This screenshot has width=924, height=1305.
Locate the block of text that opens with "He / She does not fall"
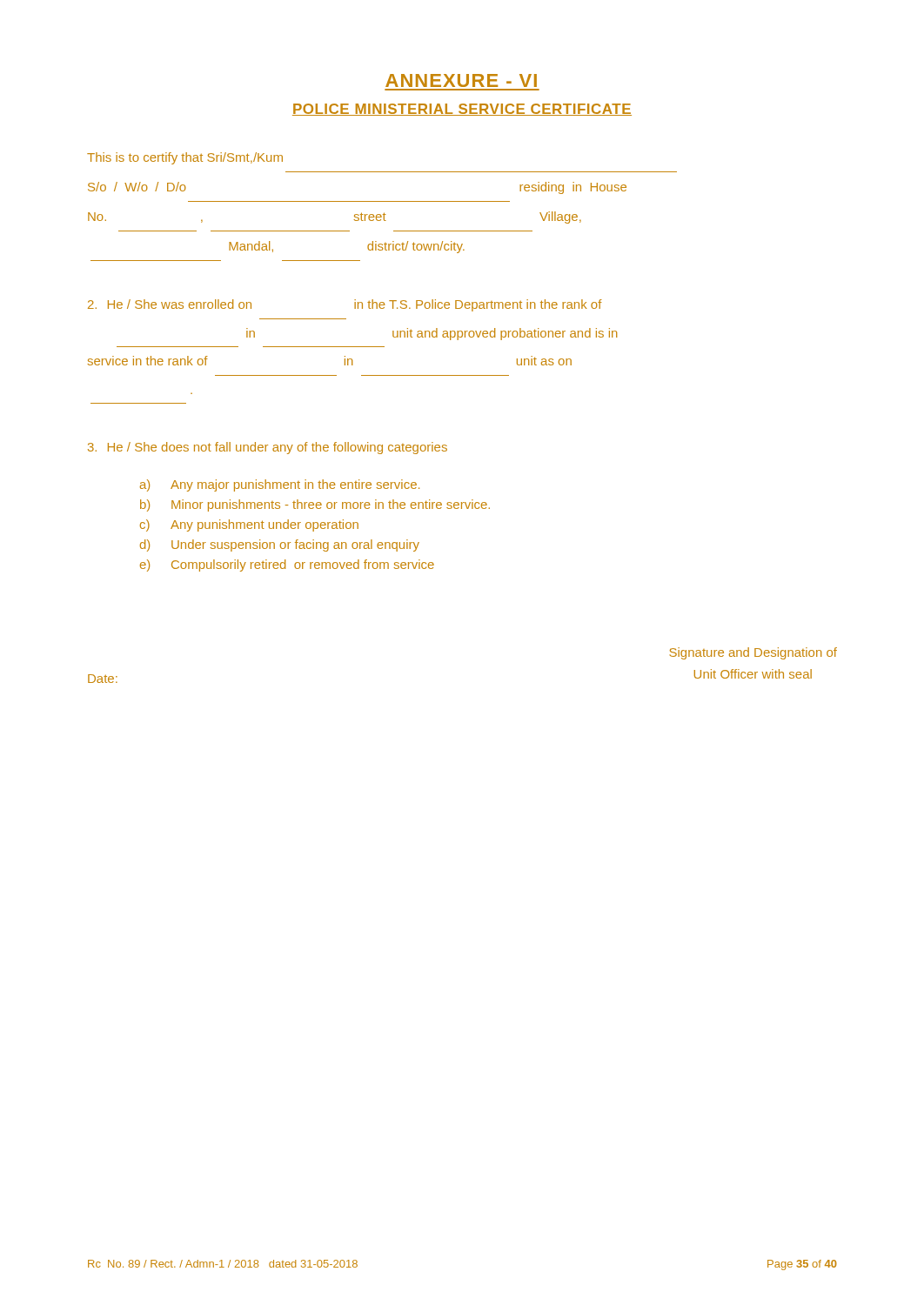268,448
